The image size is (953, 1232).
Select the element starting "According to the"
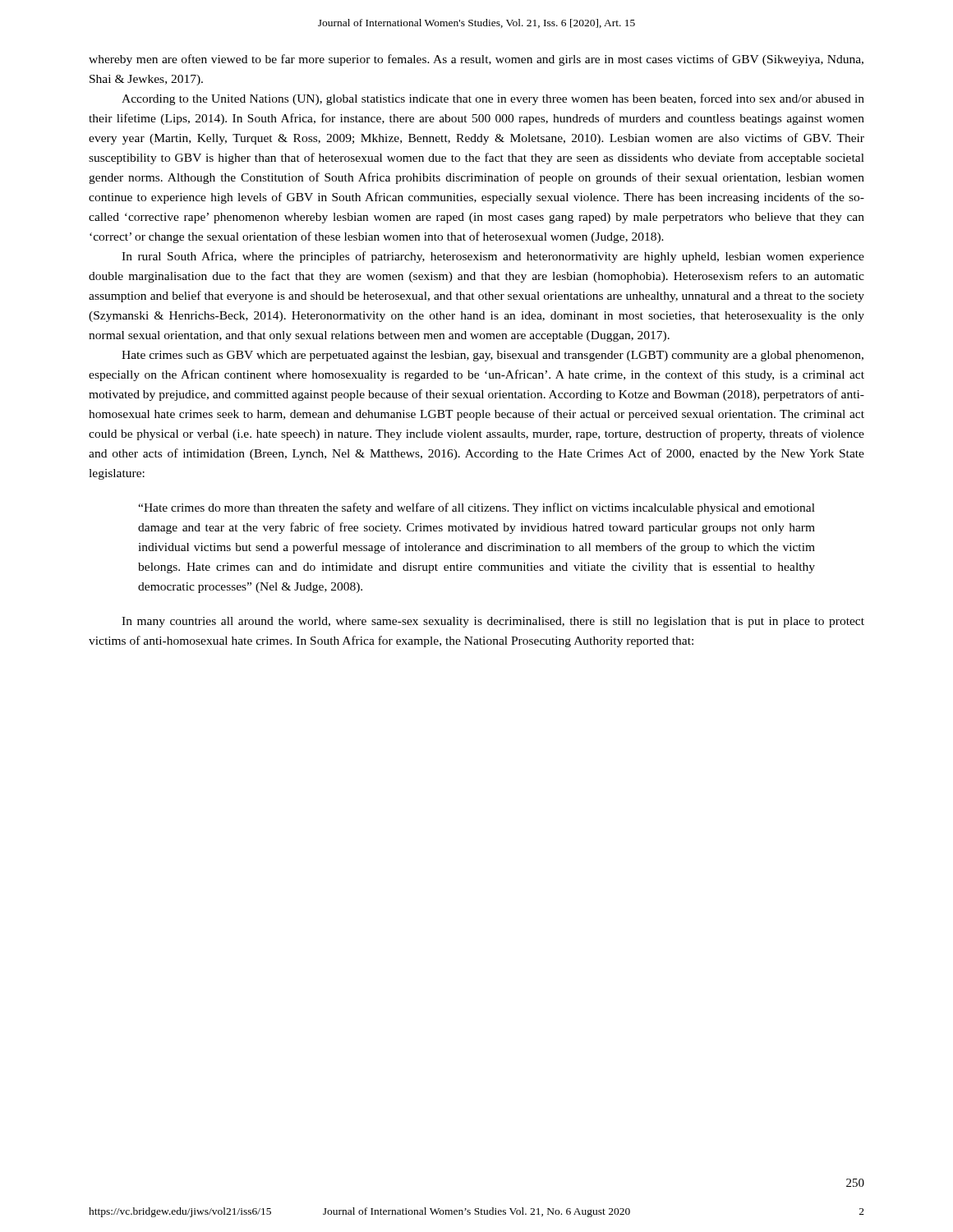pos(476,168)
